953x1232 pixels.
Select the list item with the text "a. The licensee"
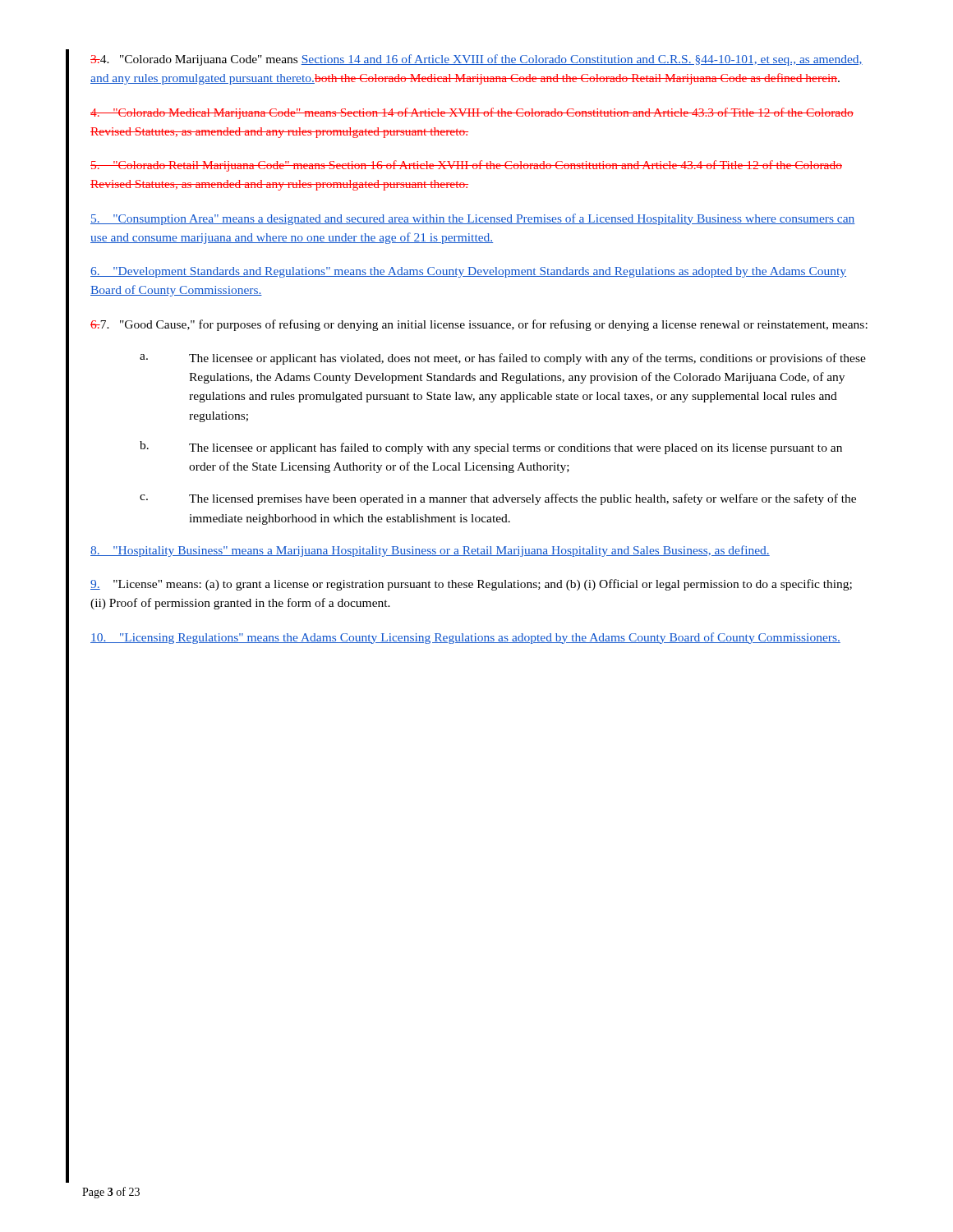pos(481,386)
